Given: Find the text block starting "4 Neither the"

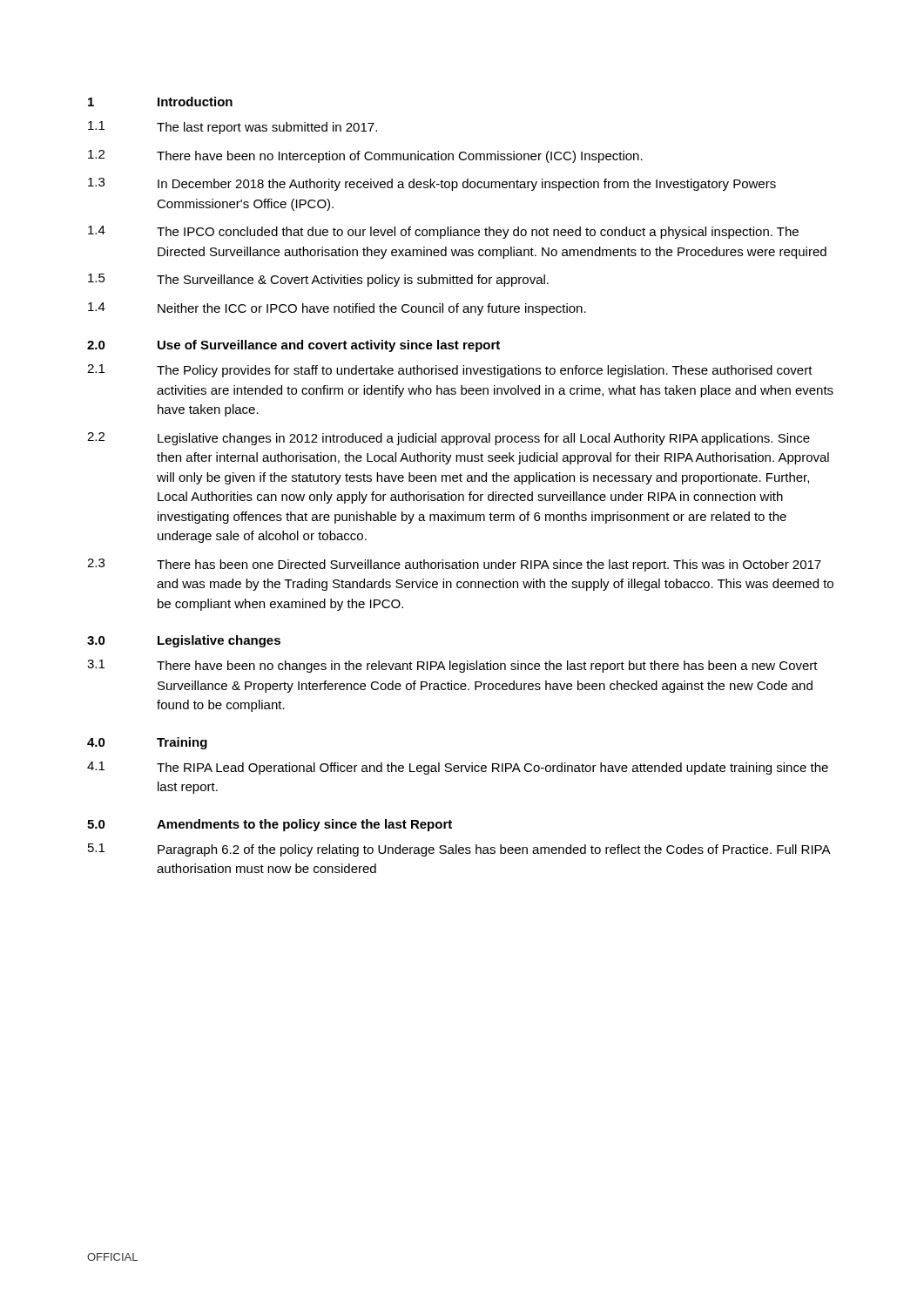Looking at the screenshot, I should pos(462,308).
